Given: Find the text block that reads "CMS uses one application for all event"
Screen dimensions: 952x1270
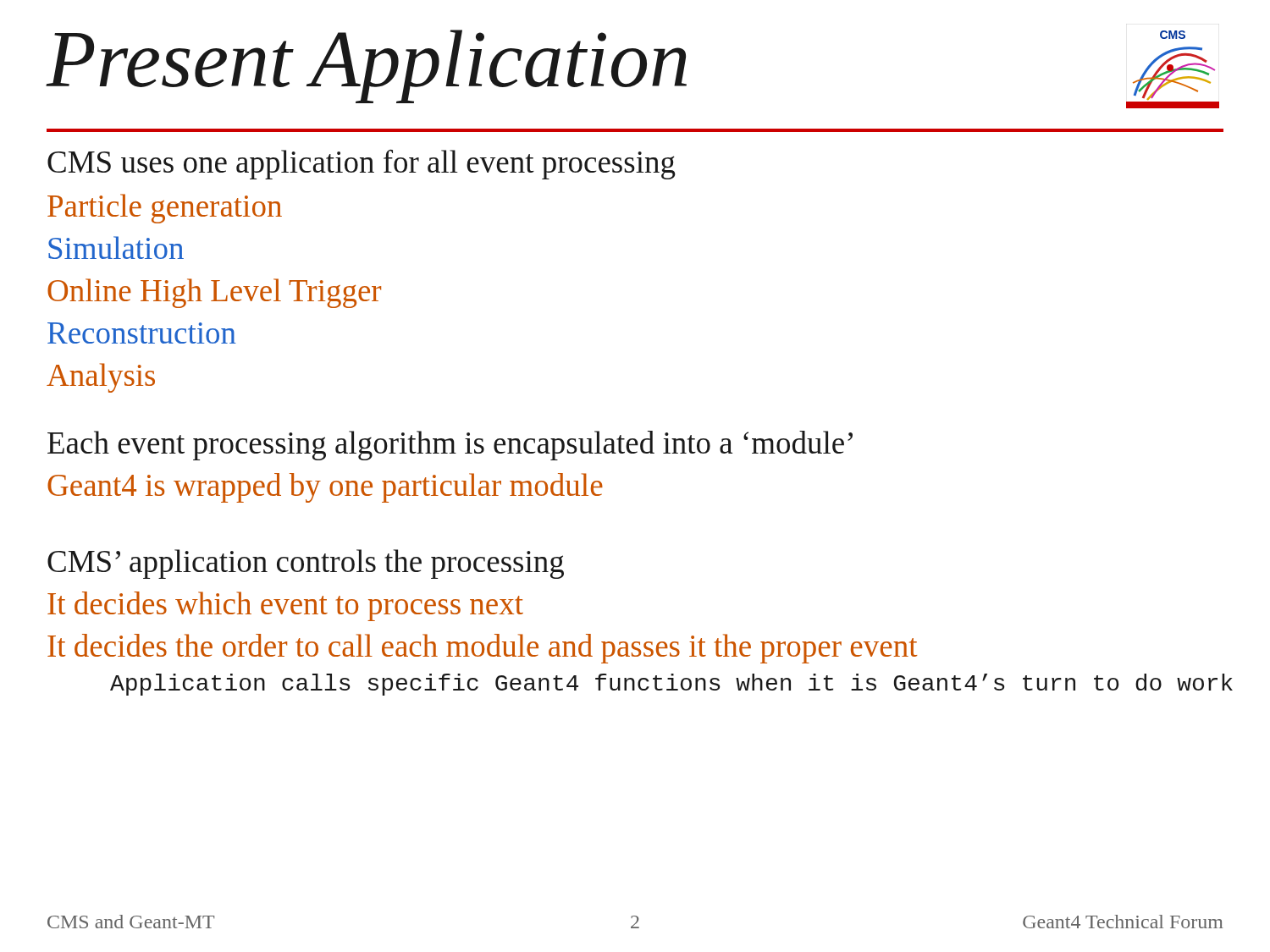Looking at the screenshot, I should [x=361, y=162].
